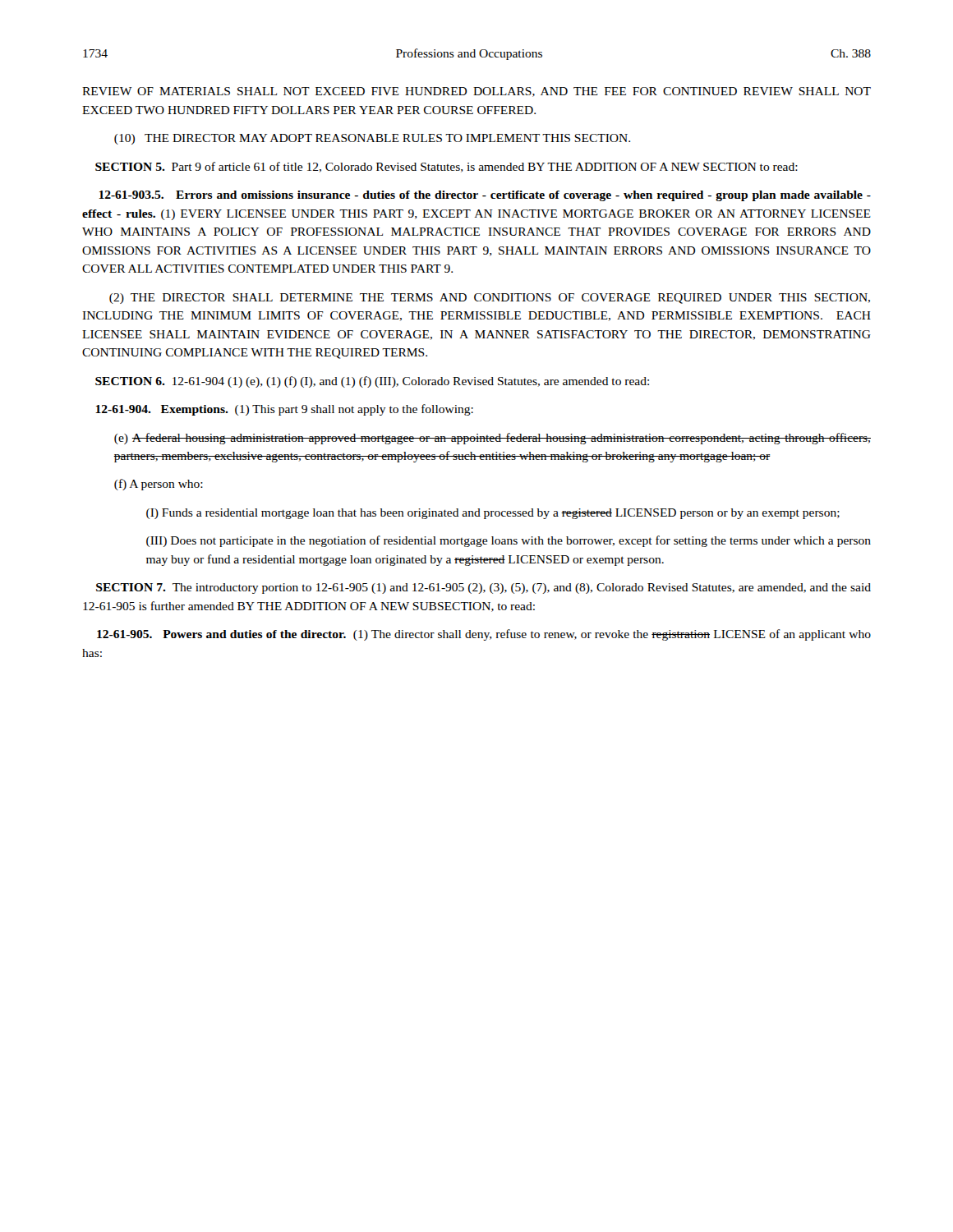
Task: Where is the passage that starts "12-61-904. Exemptions. (1)"?
Action: pyautogui.click(x=278, y=409)
